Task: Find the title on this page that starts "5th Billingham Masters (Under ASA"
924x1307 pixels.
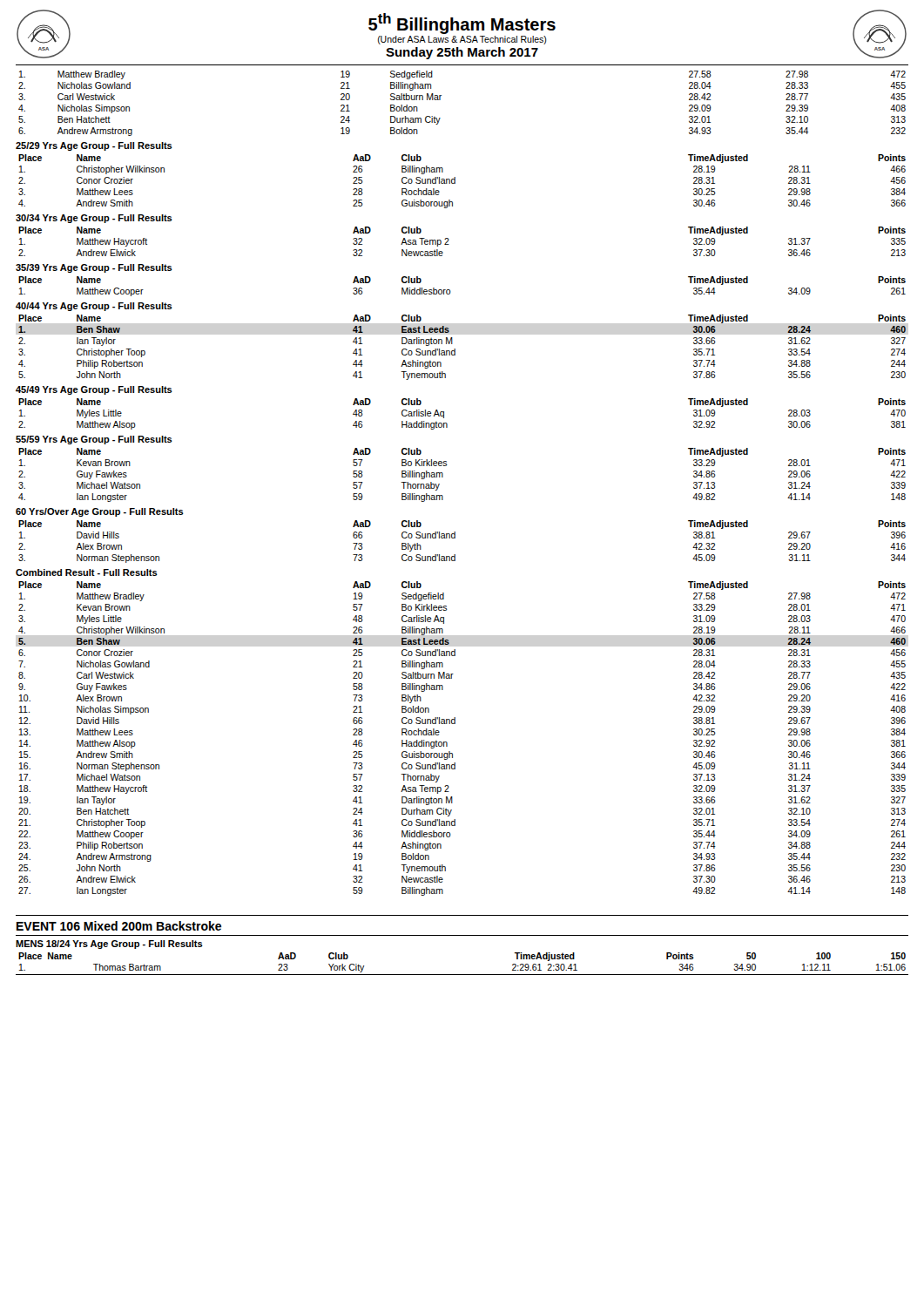Action: (x=462, y=35)
